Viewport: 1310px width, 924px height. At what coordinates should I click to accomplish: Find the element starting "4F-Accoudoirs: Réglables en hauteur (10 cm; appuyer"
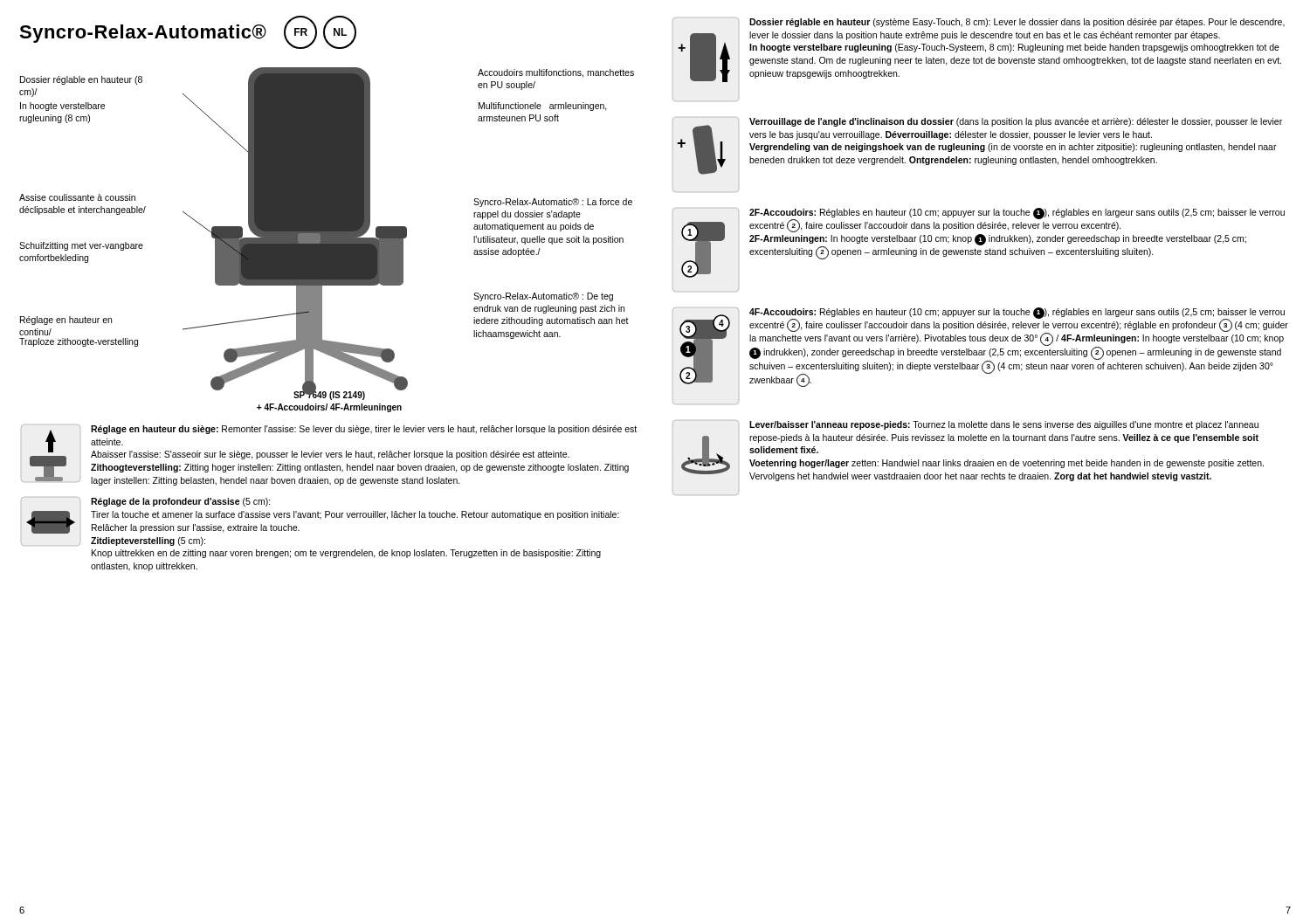click(1019, 347)
